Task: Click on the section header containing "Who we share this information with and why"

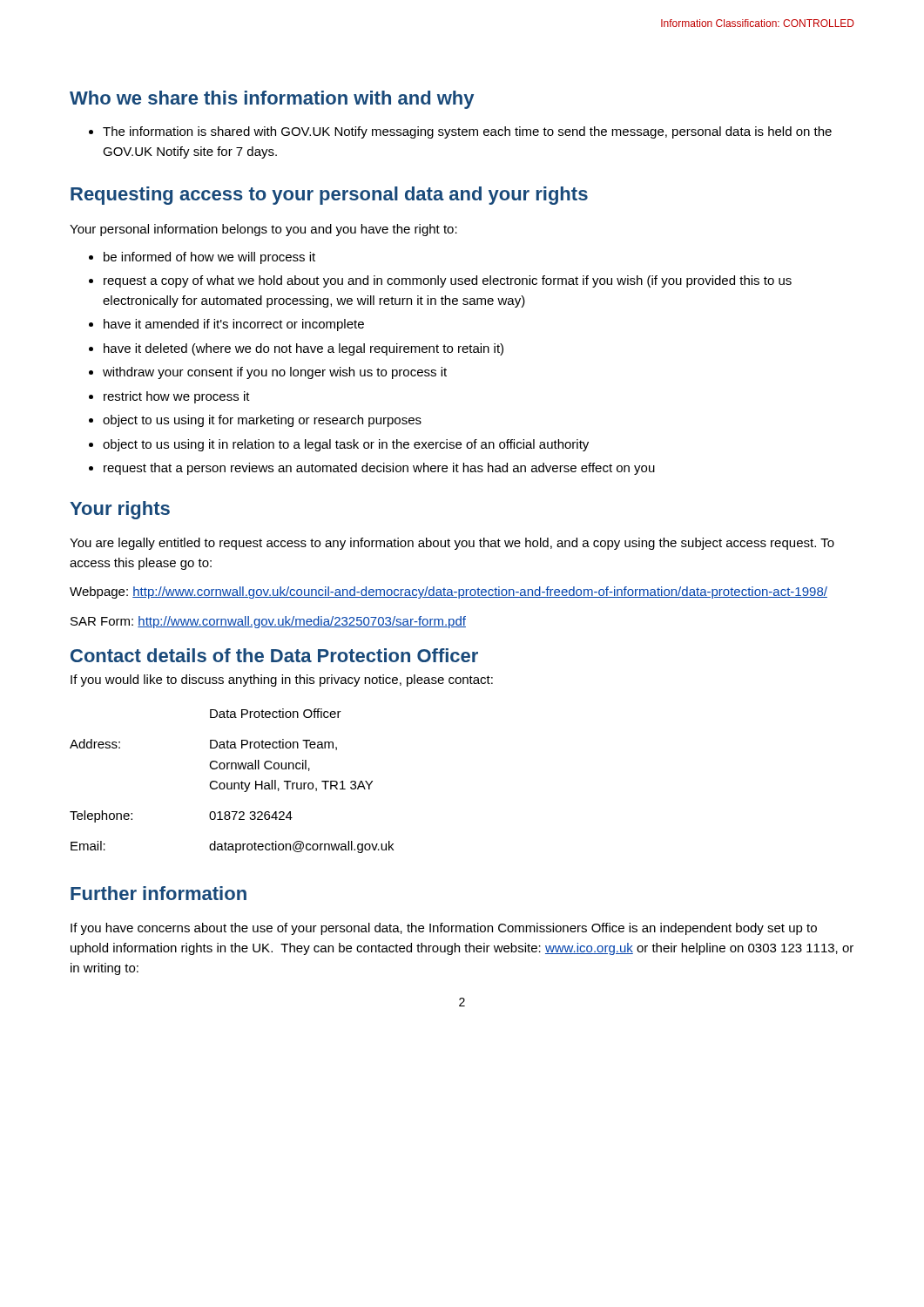Action: (x=462, y=98)
